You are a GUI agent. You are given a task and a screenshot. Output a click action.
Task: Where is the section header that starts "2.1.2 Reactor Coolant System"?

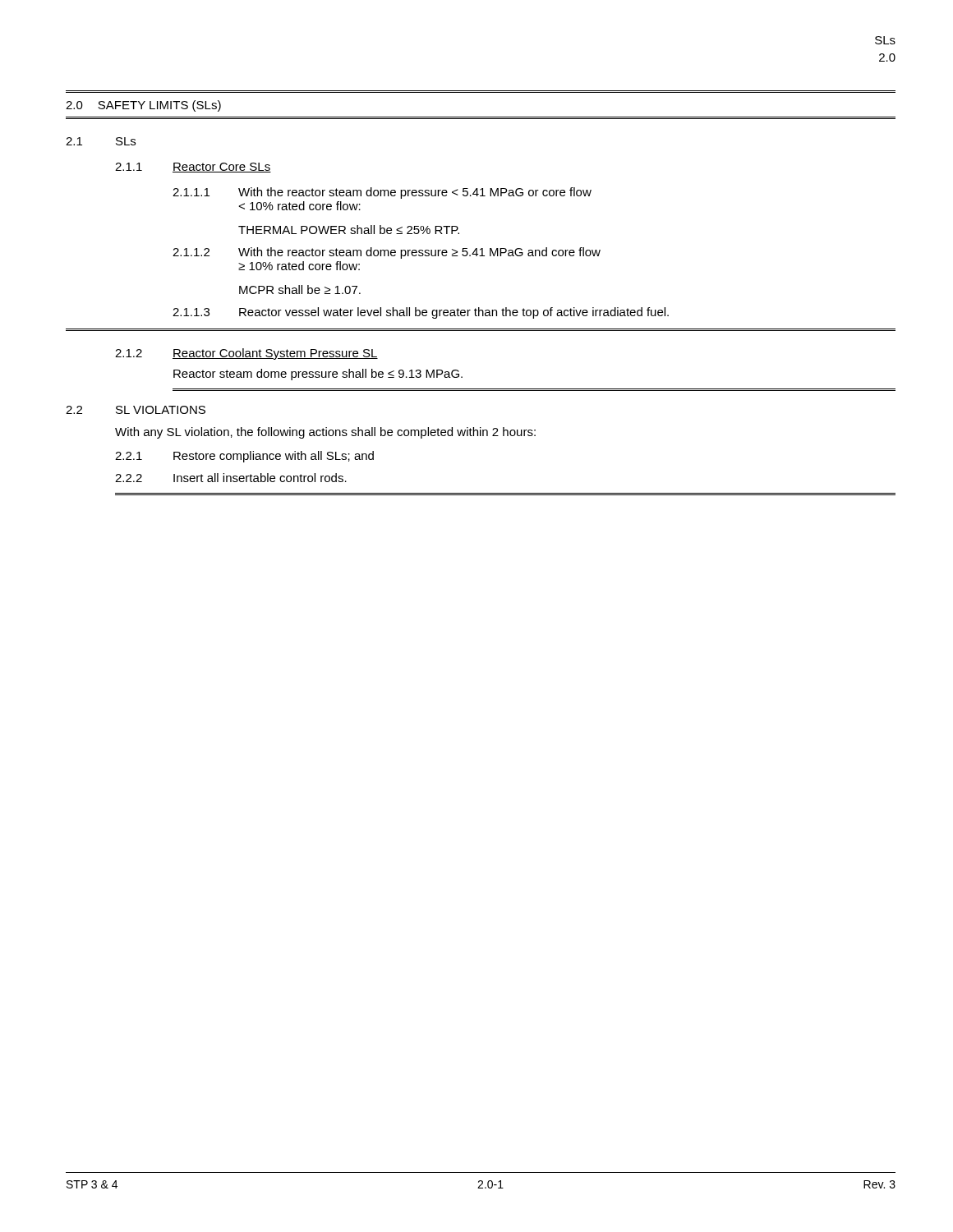click(246, 353)
